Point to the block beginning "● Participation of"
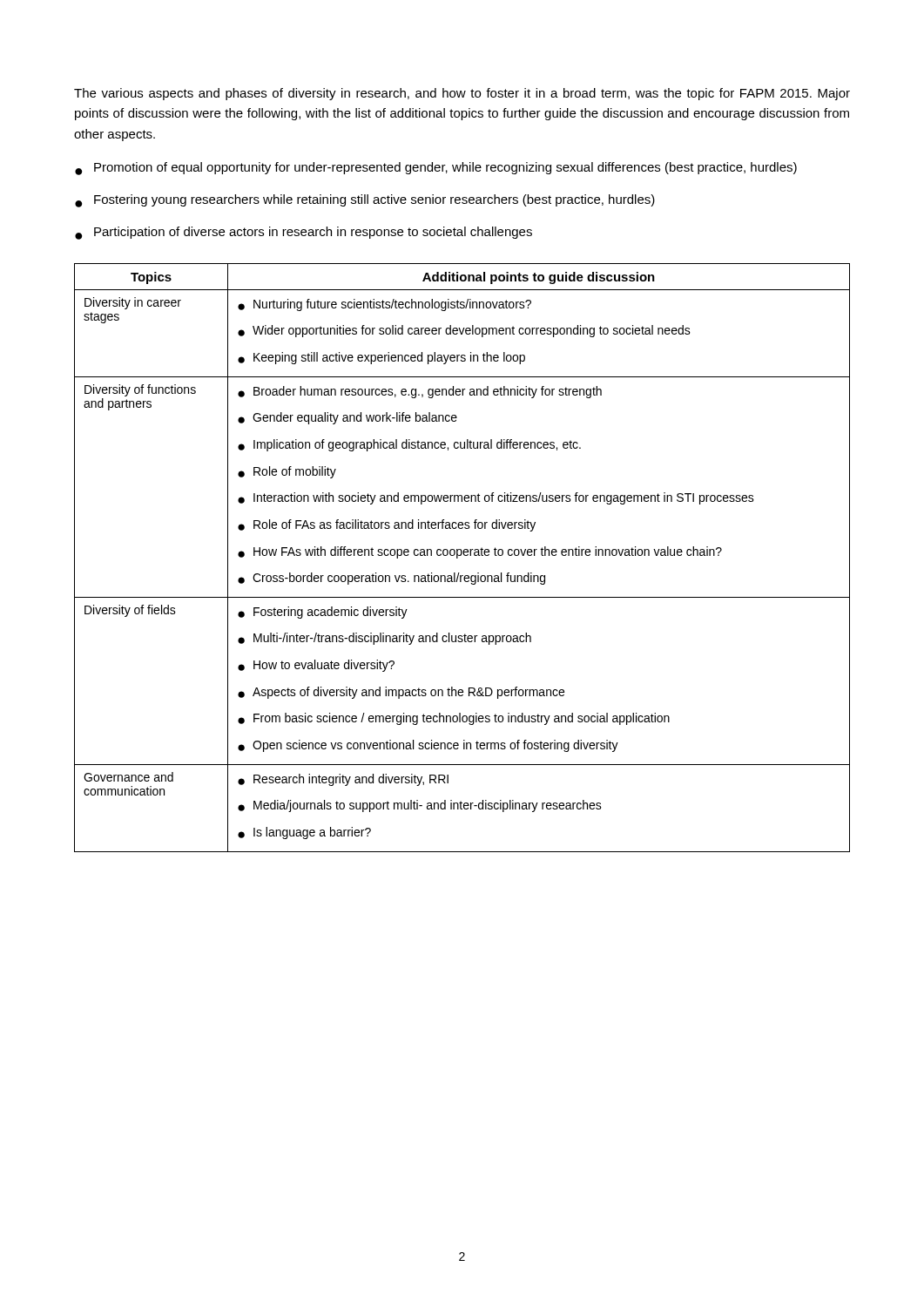This screenshot has height=1307, width=924. pos(462,235)
